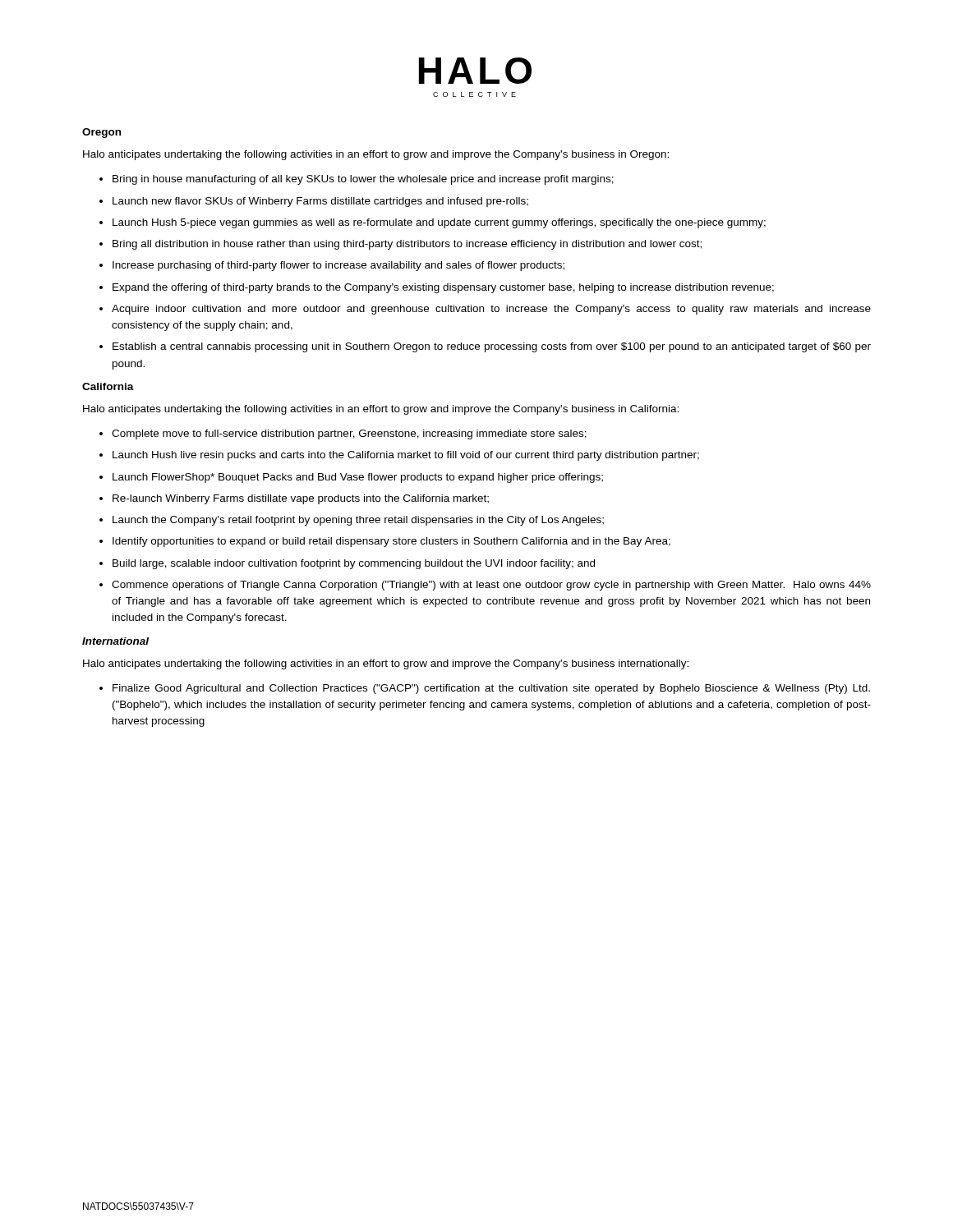This screenshot has width=953, height=1232.
Task: Point to the block starting "Launch new flavor SKUs"
Action: [x=320, y=200]
